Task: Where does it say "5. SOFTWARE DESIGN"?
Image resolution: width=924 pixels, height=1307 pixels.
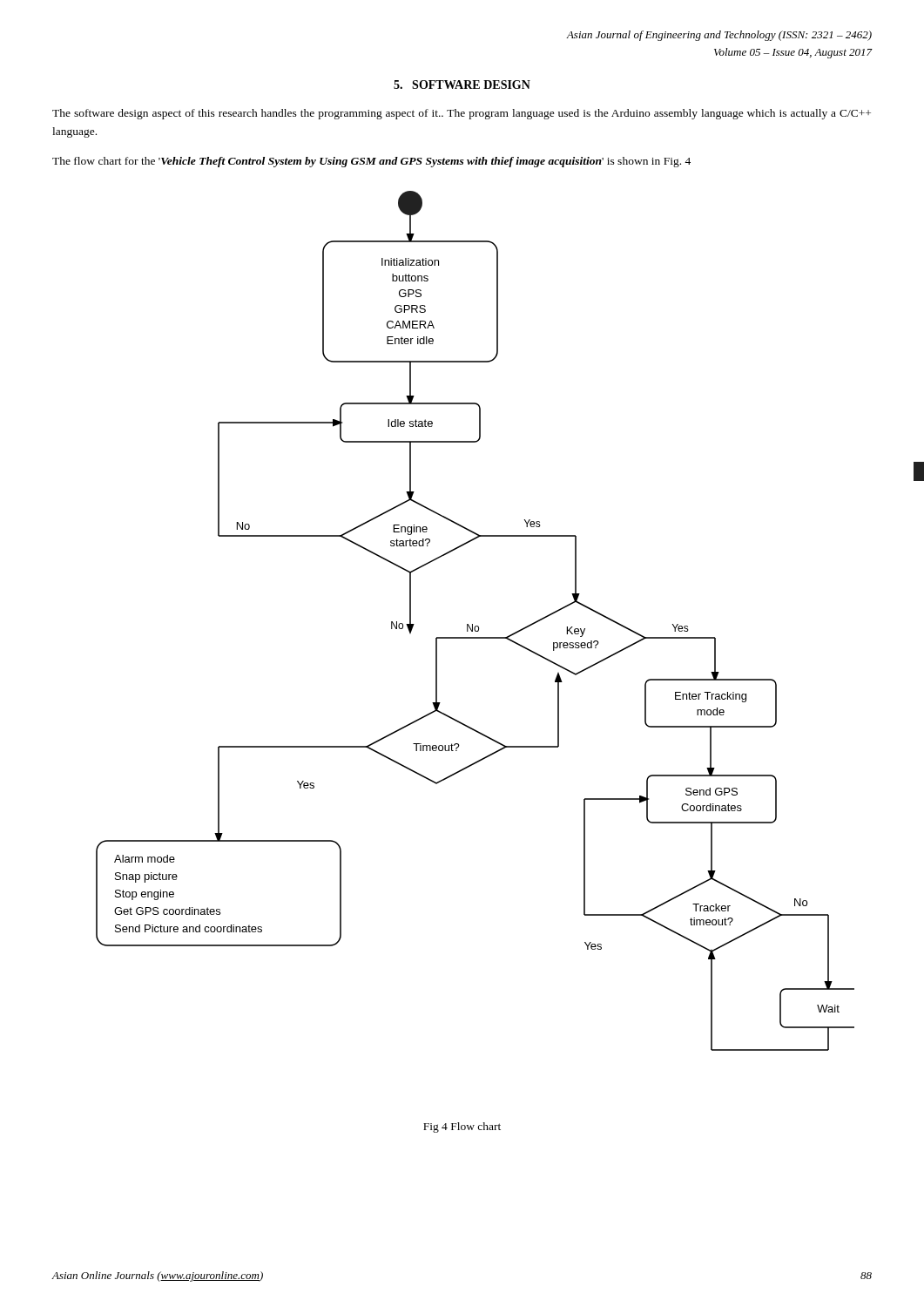Action: pos(462,85)
